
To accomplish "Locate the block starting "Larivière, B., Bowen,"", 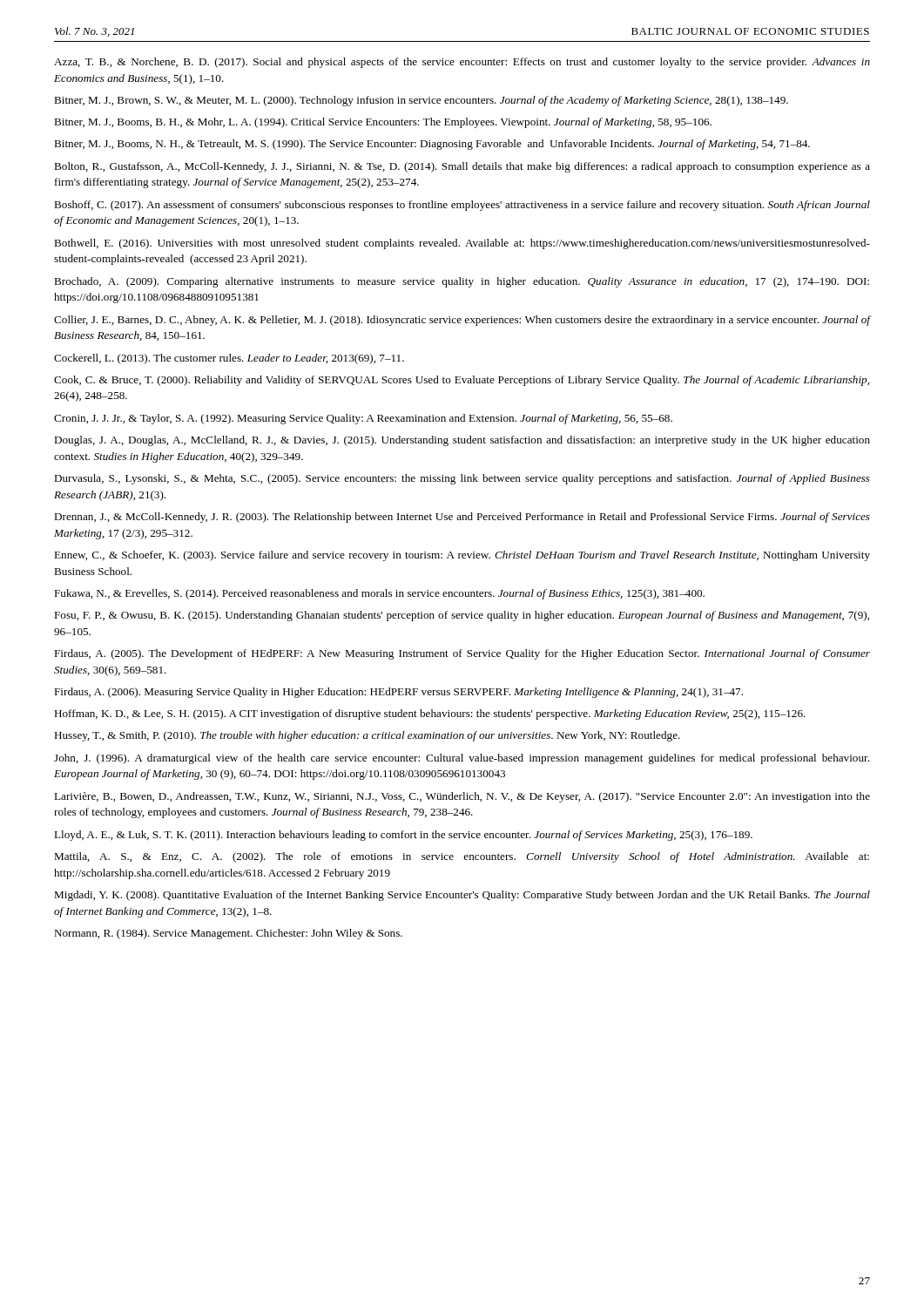I will coord(462,804).
